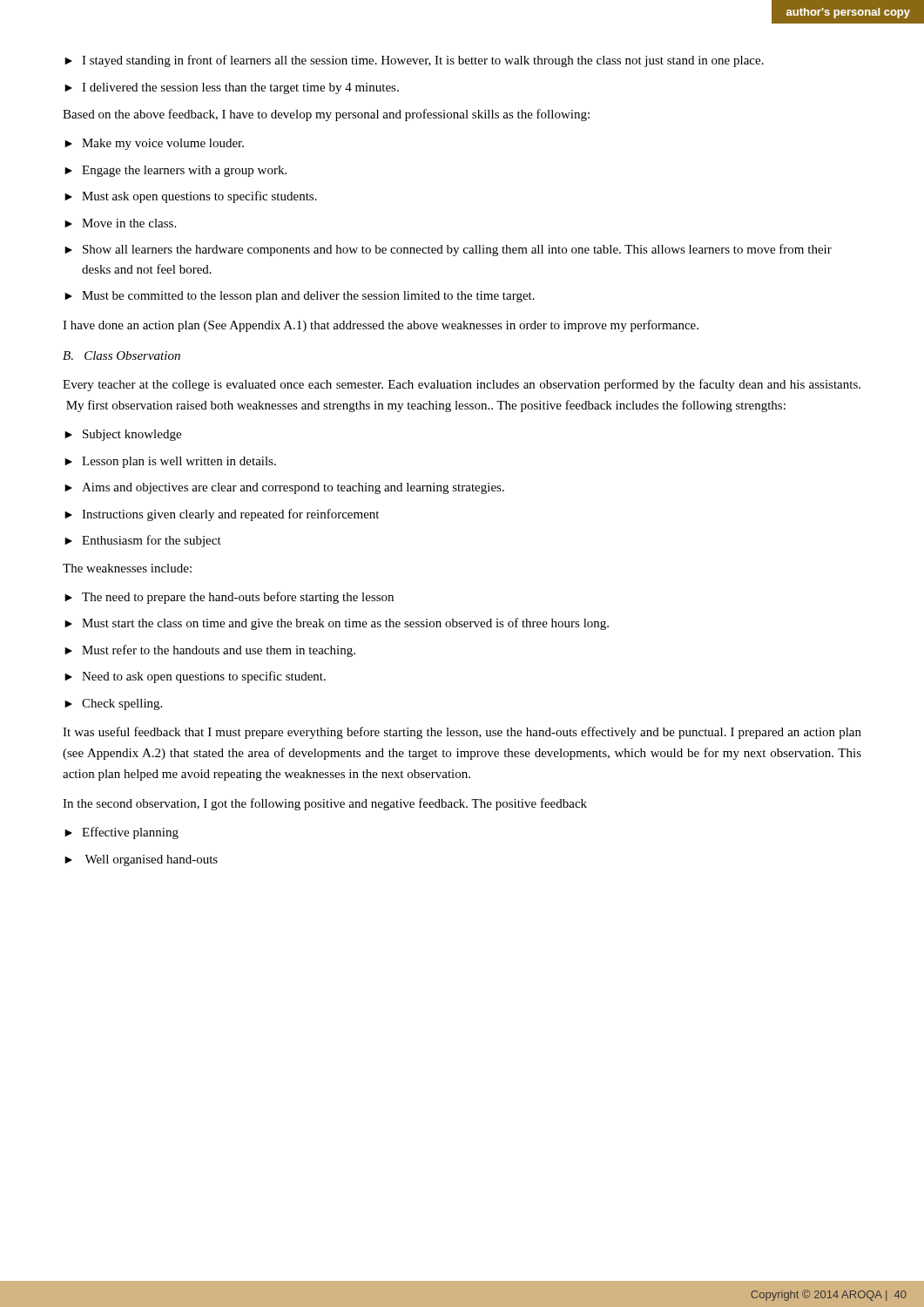
Task: Select the passage starting "► I delivered the session less"
Action: click(232, 88)
